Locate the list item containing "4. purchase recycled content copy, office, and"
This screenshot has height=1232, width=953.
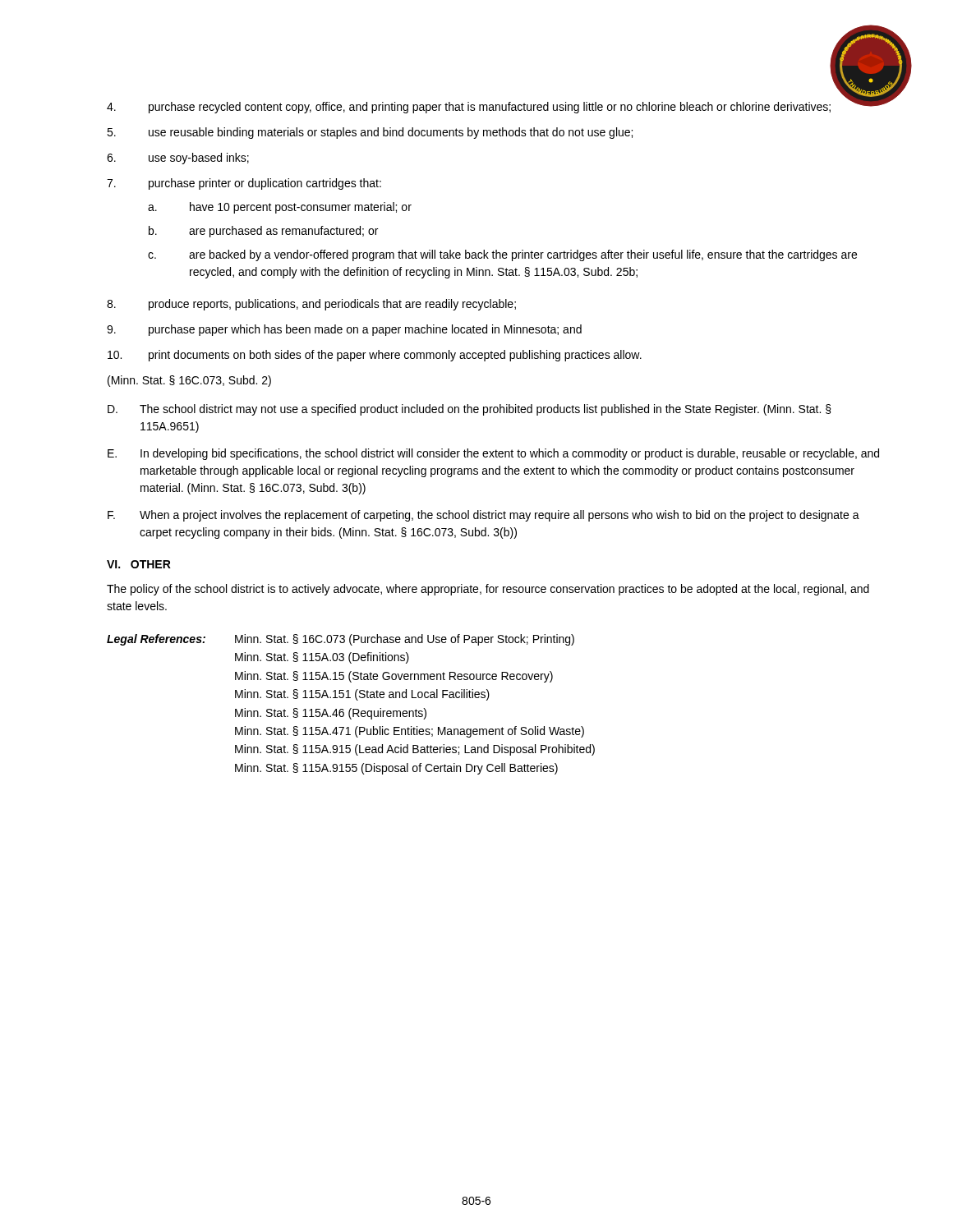pyautogui.click(x=497, y=107)
